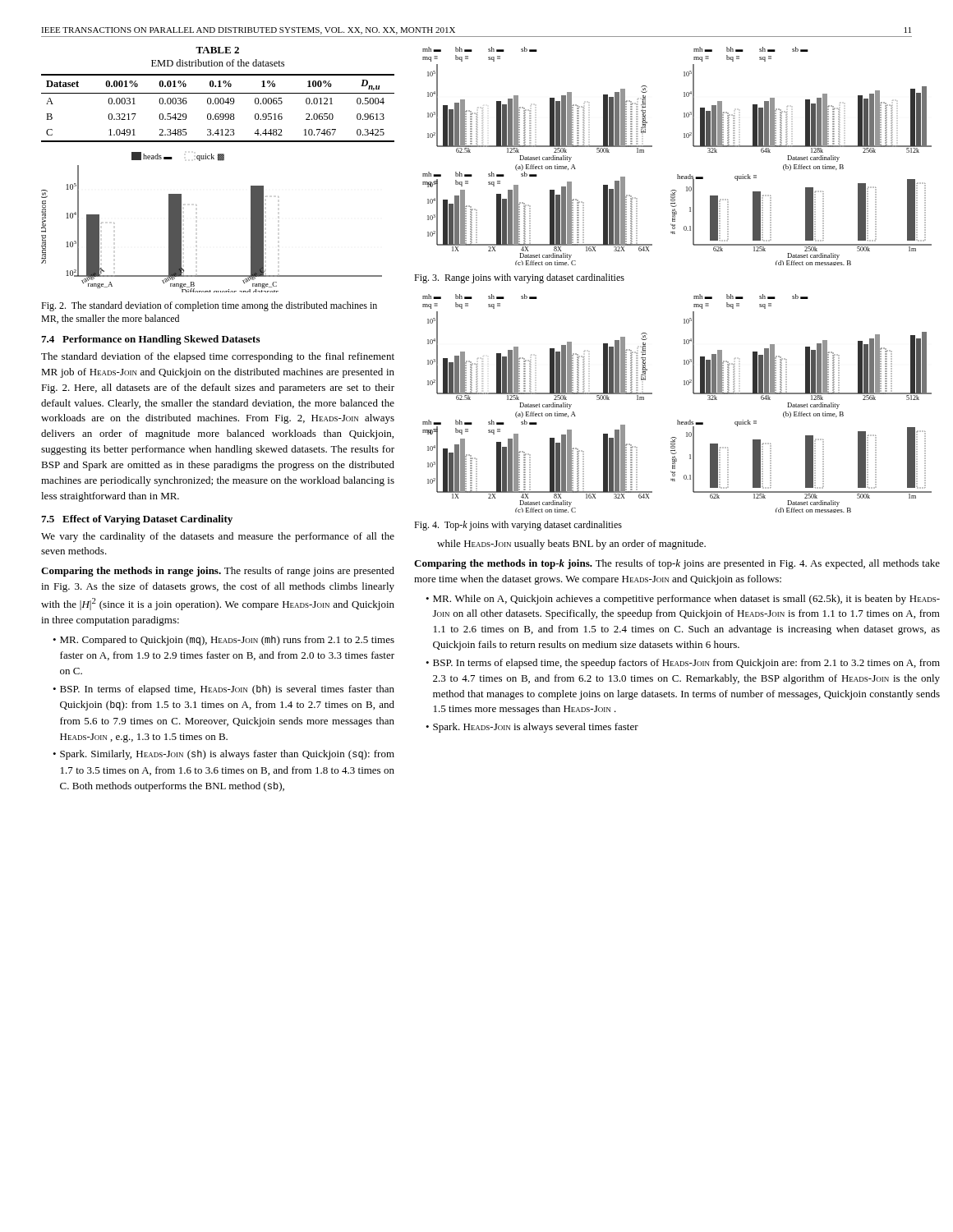The width and height of the screenshot is (953, 1232).
Task: Click on the element starting "EMD distribution of the"
Action: (x=218, y=63)
